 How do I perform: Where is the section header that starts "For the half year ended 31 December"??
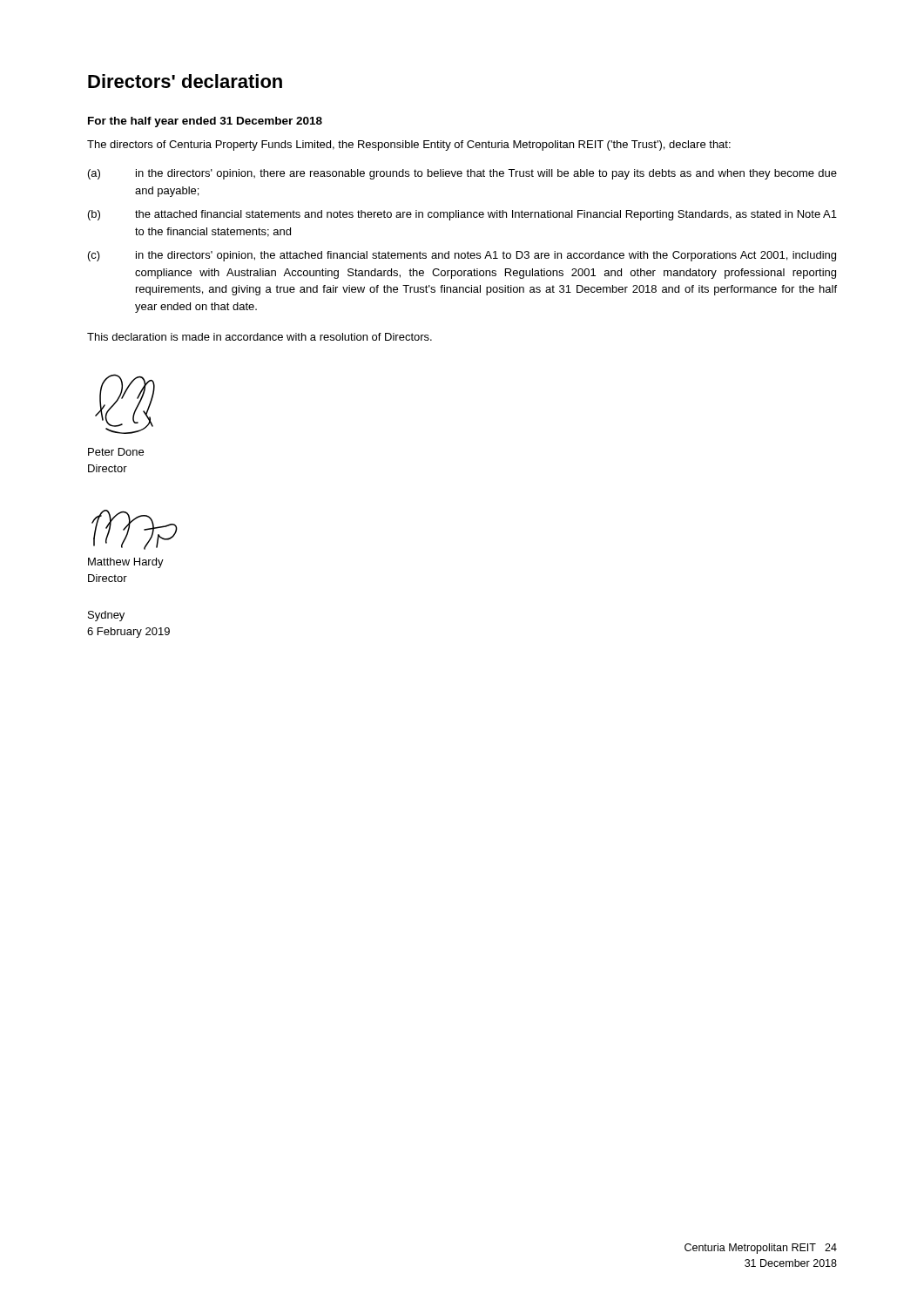205,120
